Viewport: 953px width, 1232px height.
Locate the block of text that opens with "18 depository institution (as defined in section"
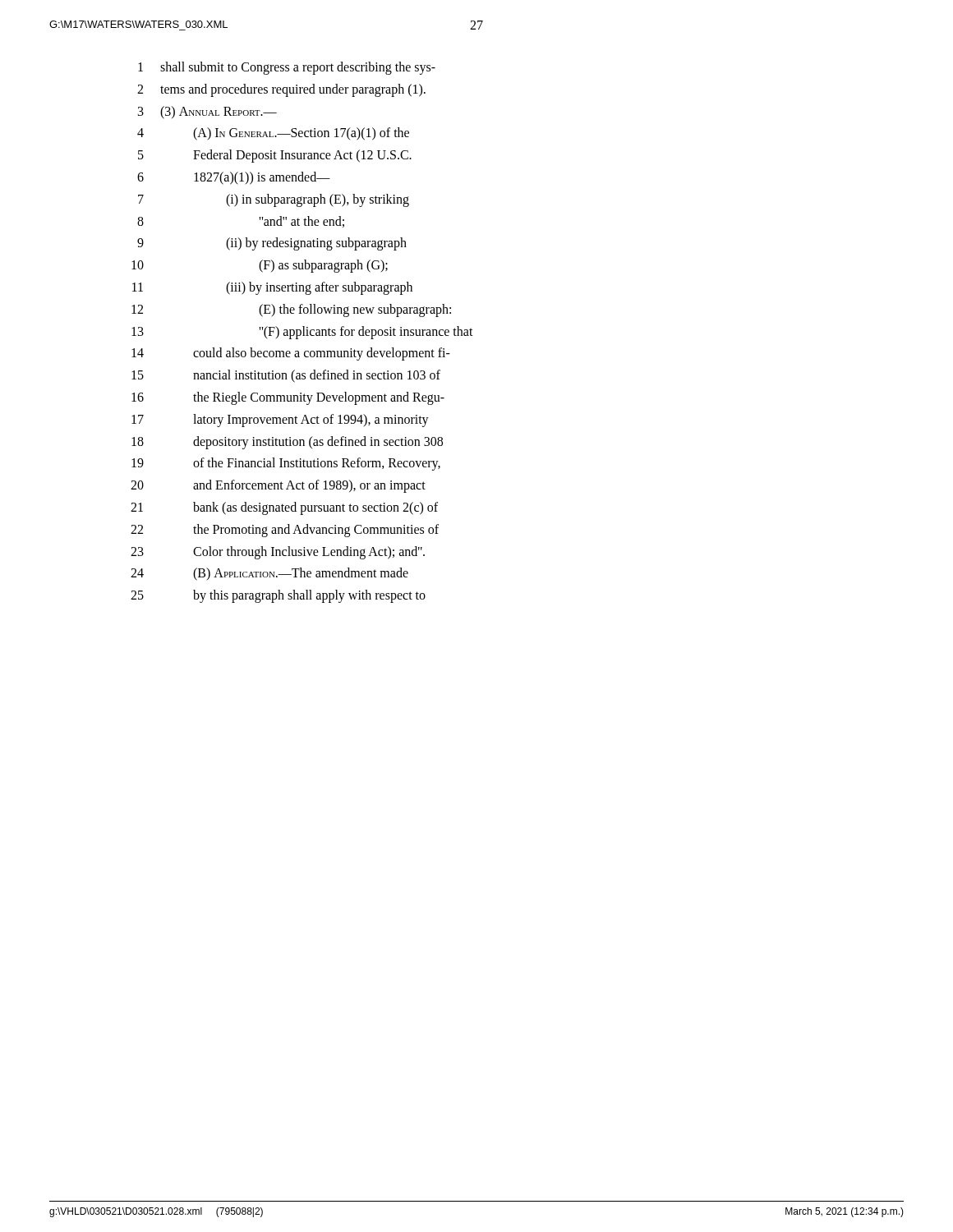287,443
